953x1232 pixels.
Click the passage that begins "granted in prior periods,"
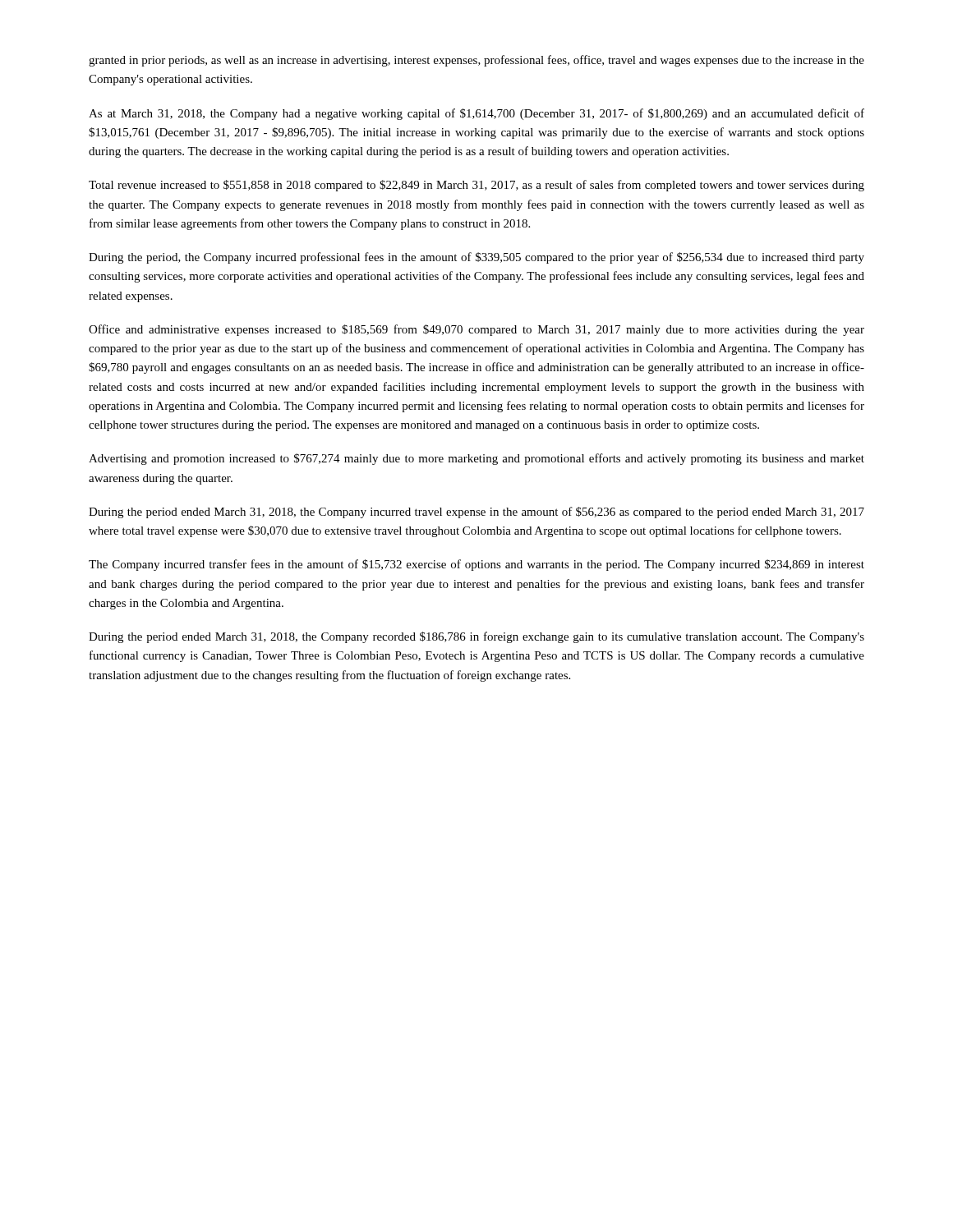click(x=476, y=69)
